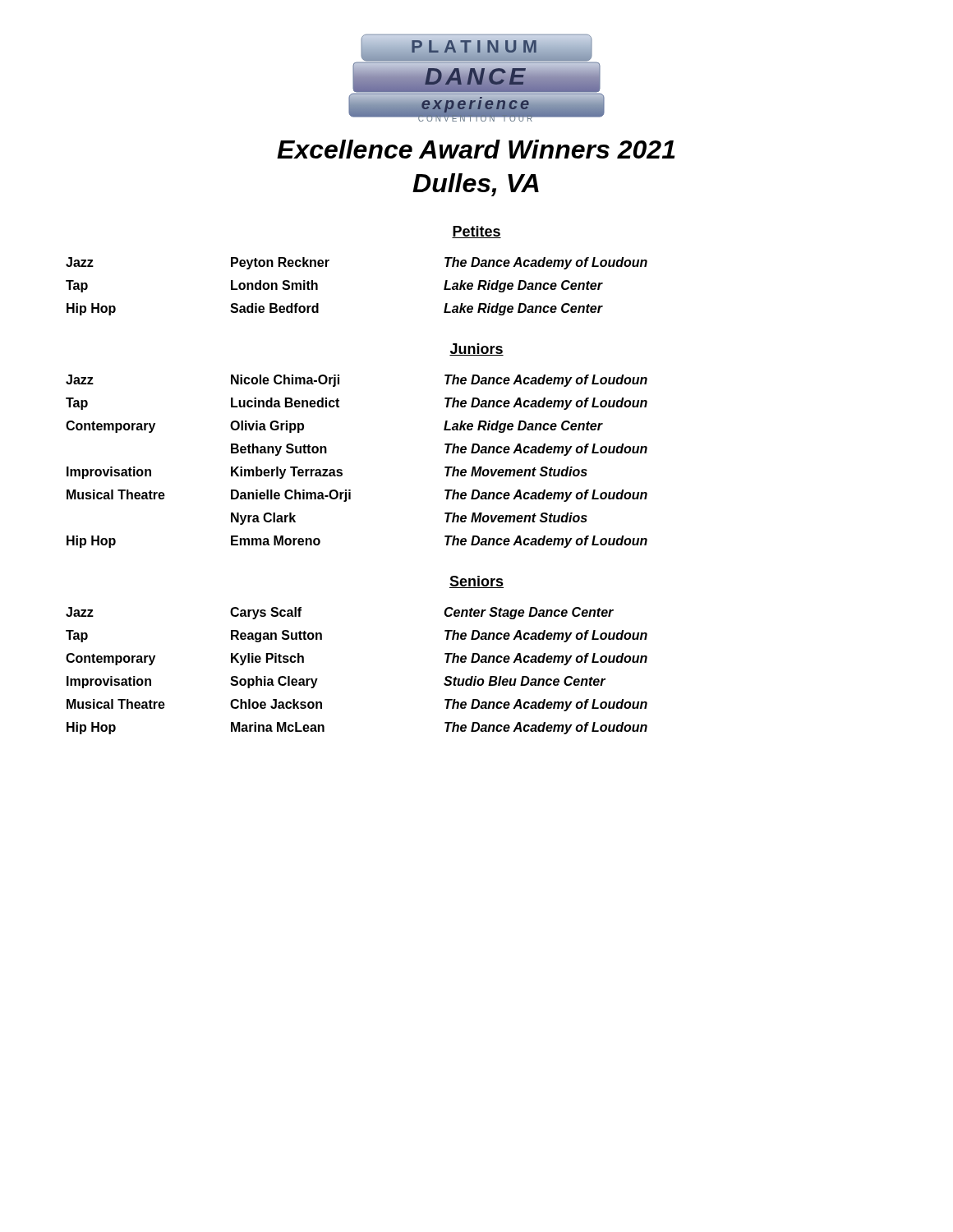Viewport: 953px width, 1232px height.
Task: Select a logo
Action: [x=476, y=63]
